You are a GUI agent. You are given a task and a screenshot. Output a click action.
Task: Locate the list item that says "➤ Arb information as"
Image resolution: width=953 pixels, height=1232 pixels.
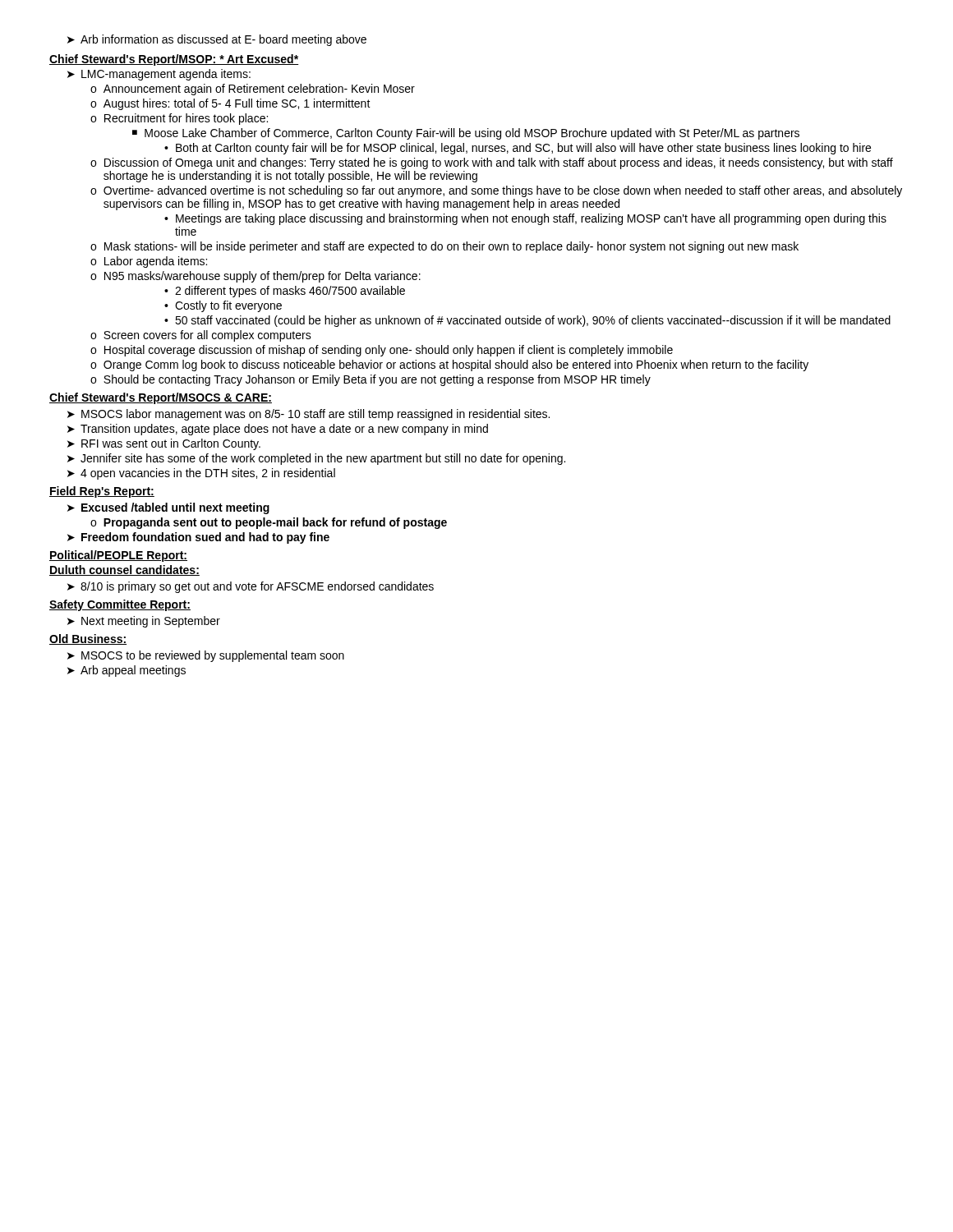pos(216,39)
